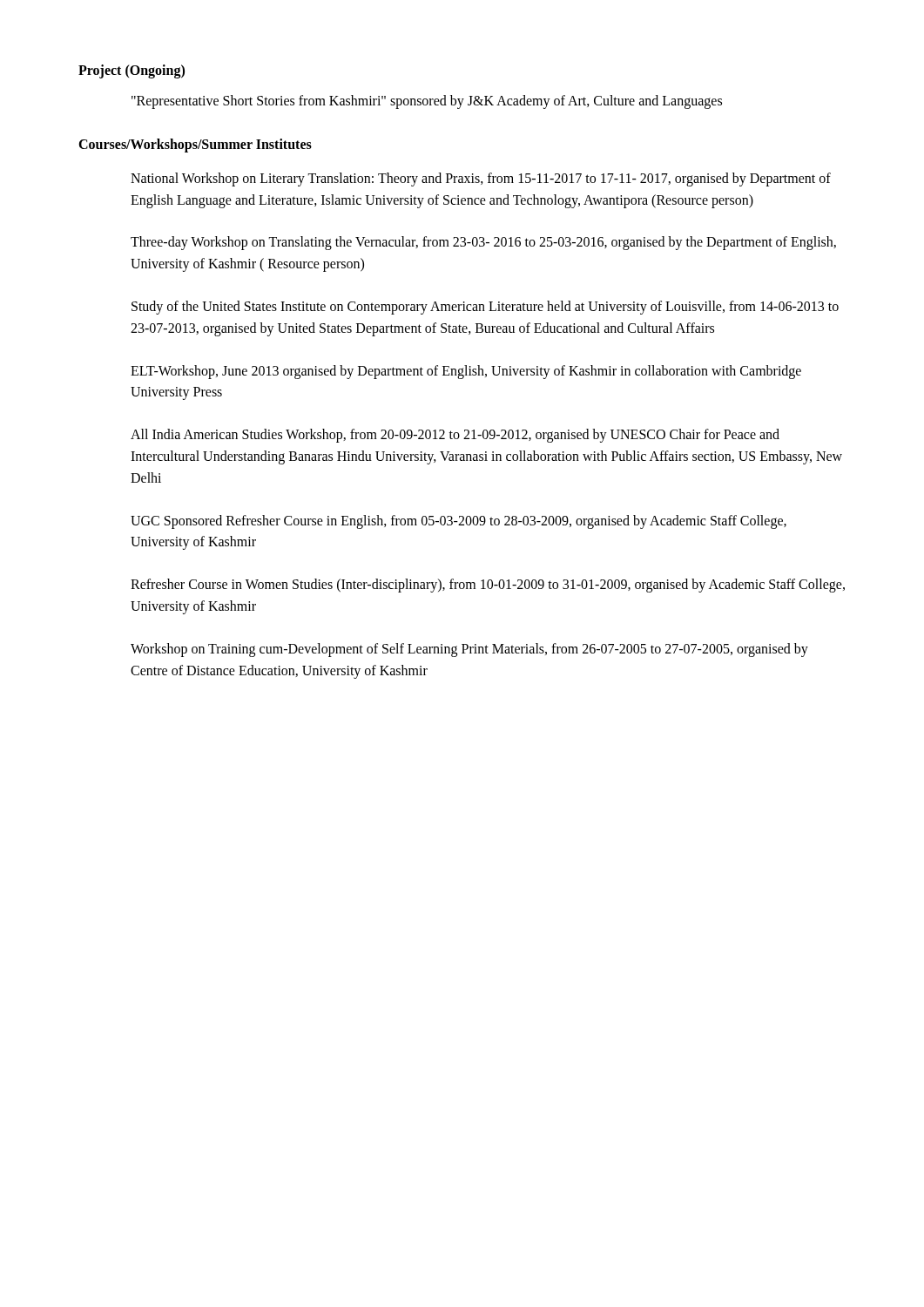The image size is (924, 1307).
Task: Find the region starting "Workshop on Training cum-Development"
Action: tap(469, 659)
